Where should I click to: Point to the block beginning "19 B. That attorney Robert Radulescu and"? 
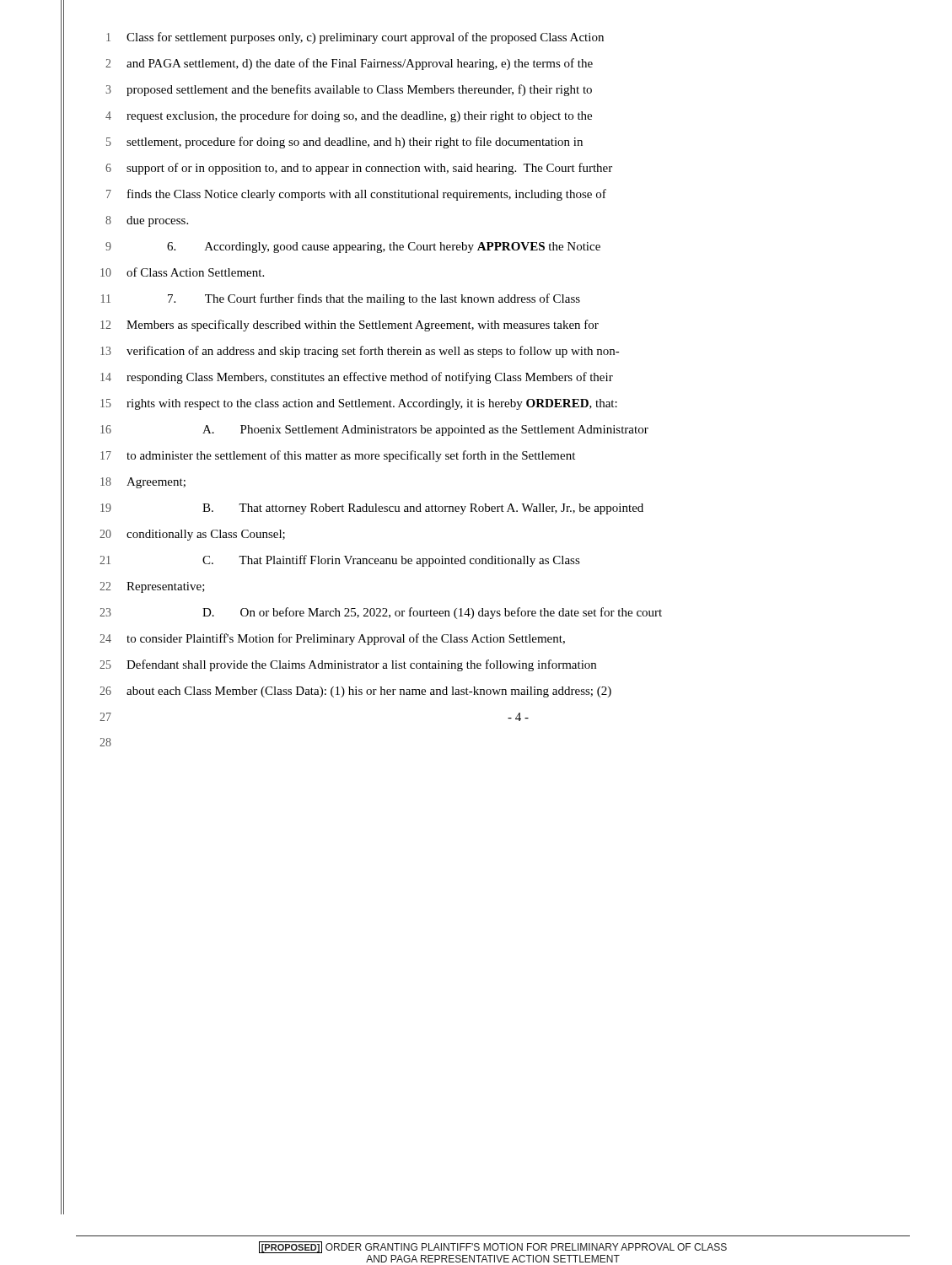pos(493,521)
